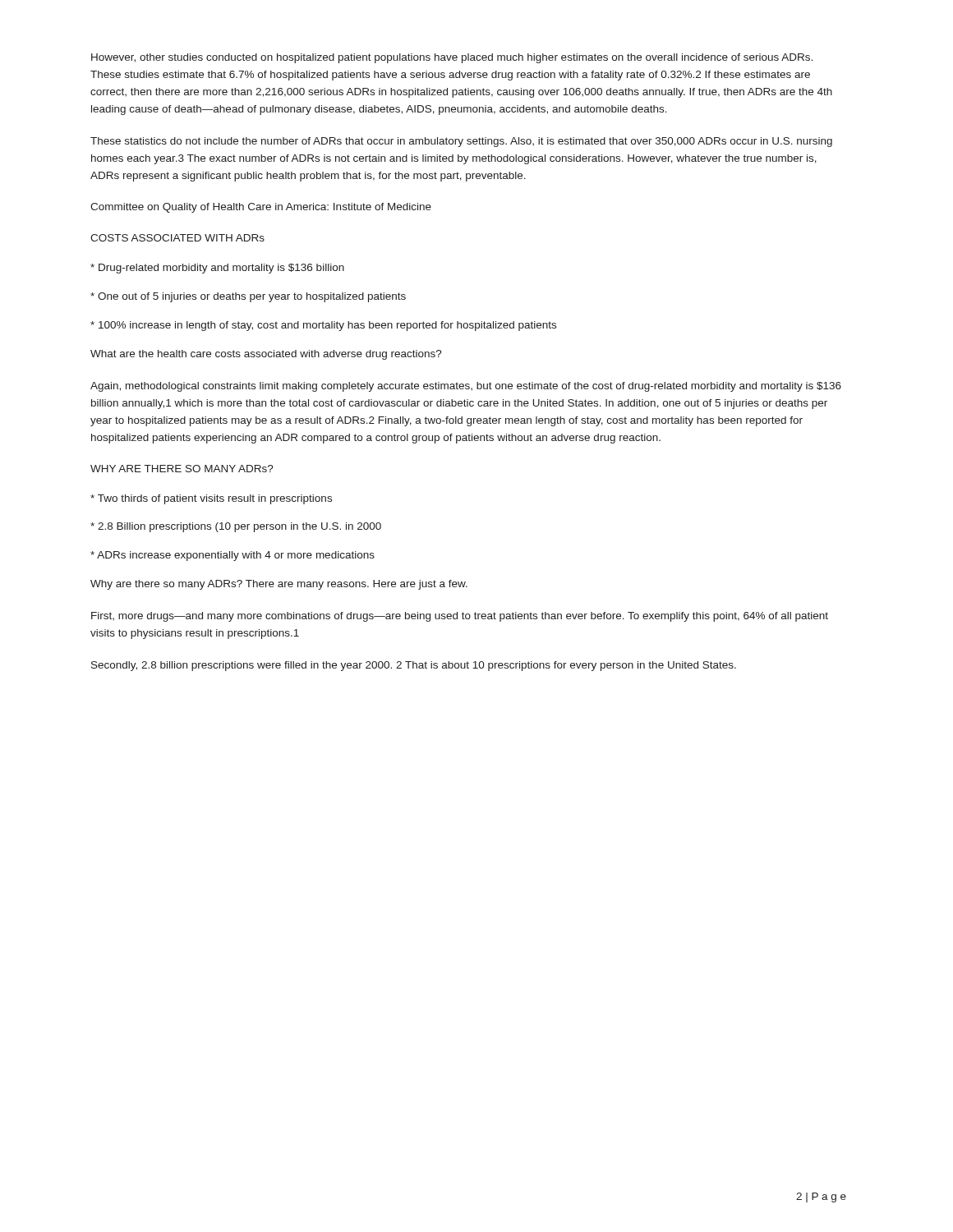Click on the region starting "Committee on Quality of Health"
Screen dimensions: 1232x953
(261, 207)
